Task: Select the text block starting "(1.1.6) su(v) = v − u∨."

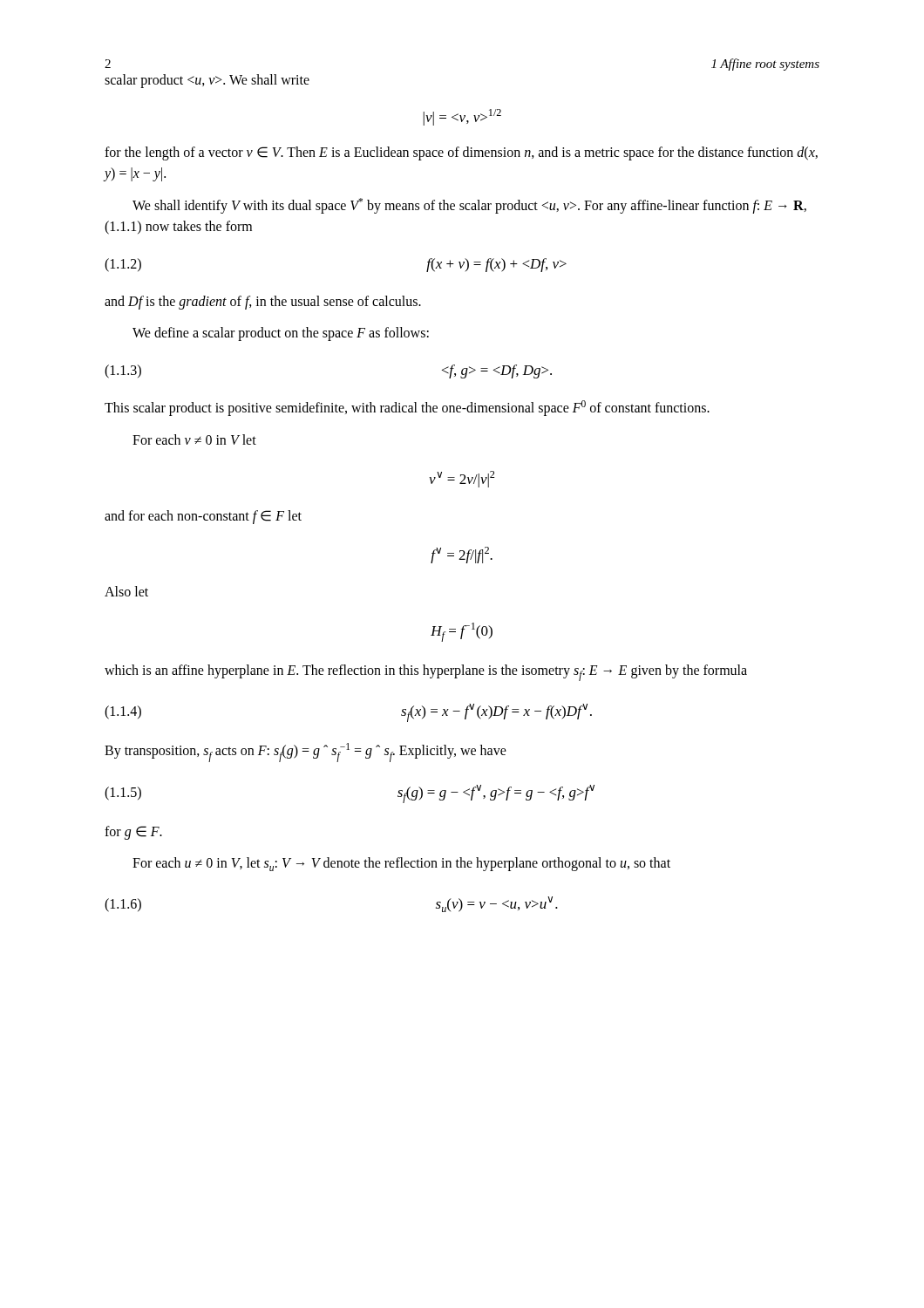Action: (462, 904)
